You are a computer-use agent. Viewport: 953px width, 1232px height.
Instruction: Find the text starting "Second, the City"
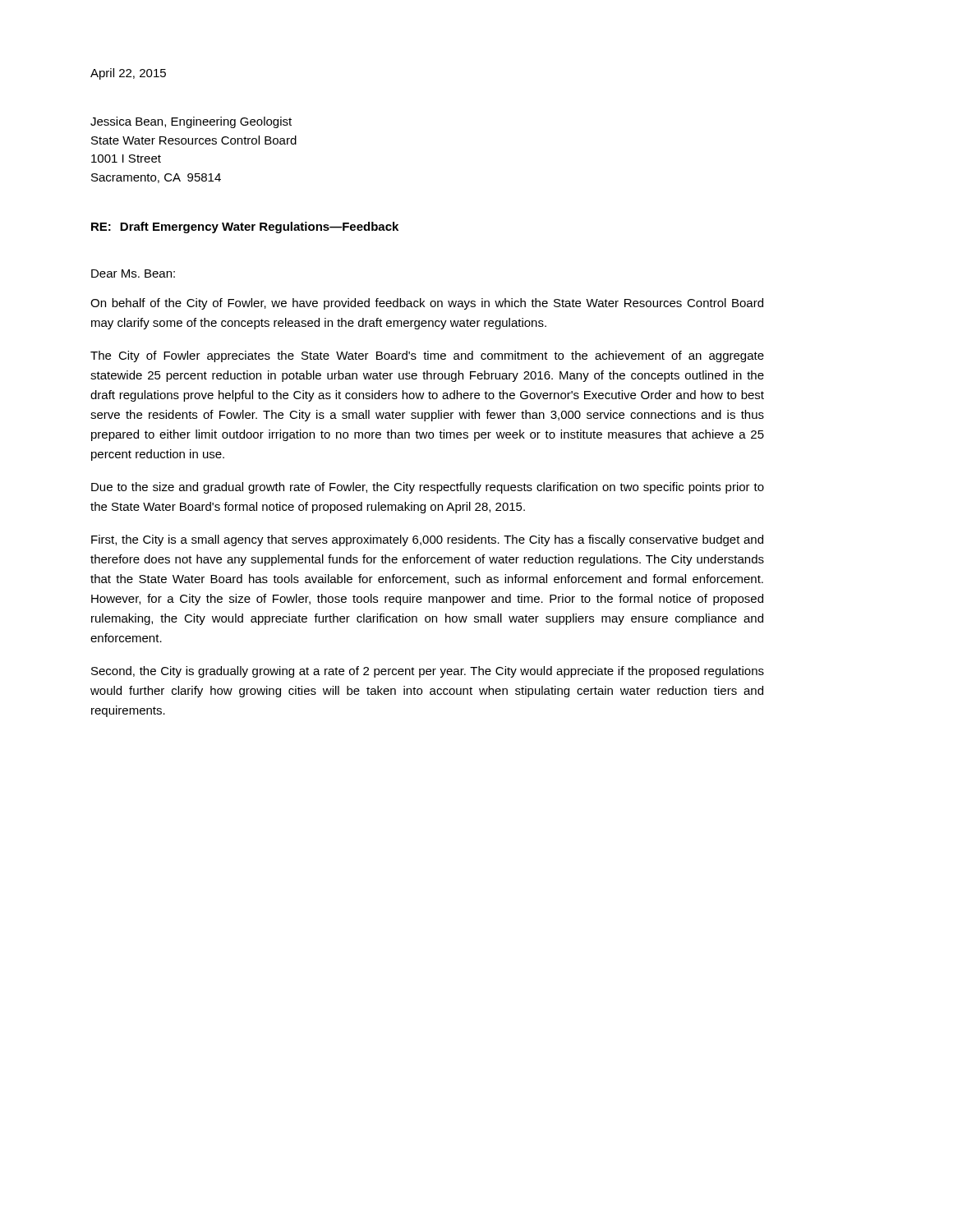coord(427,690)
